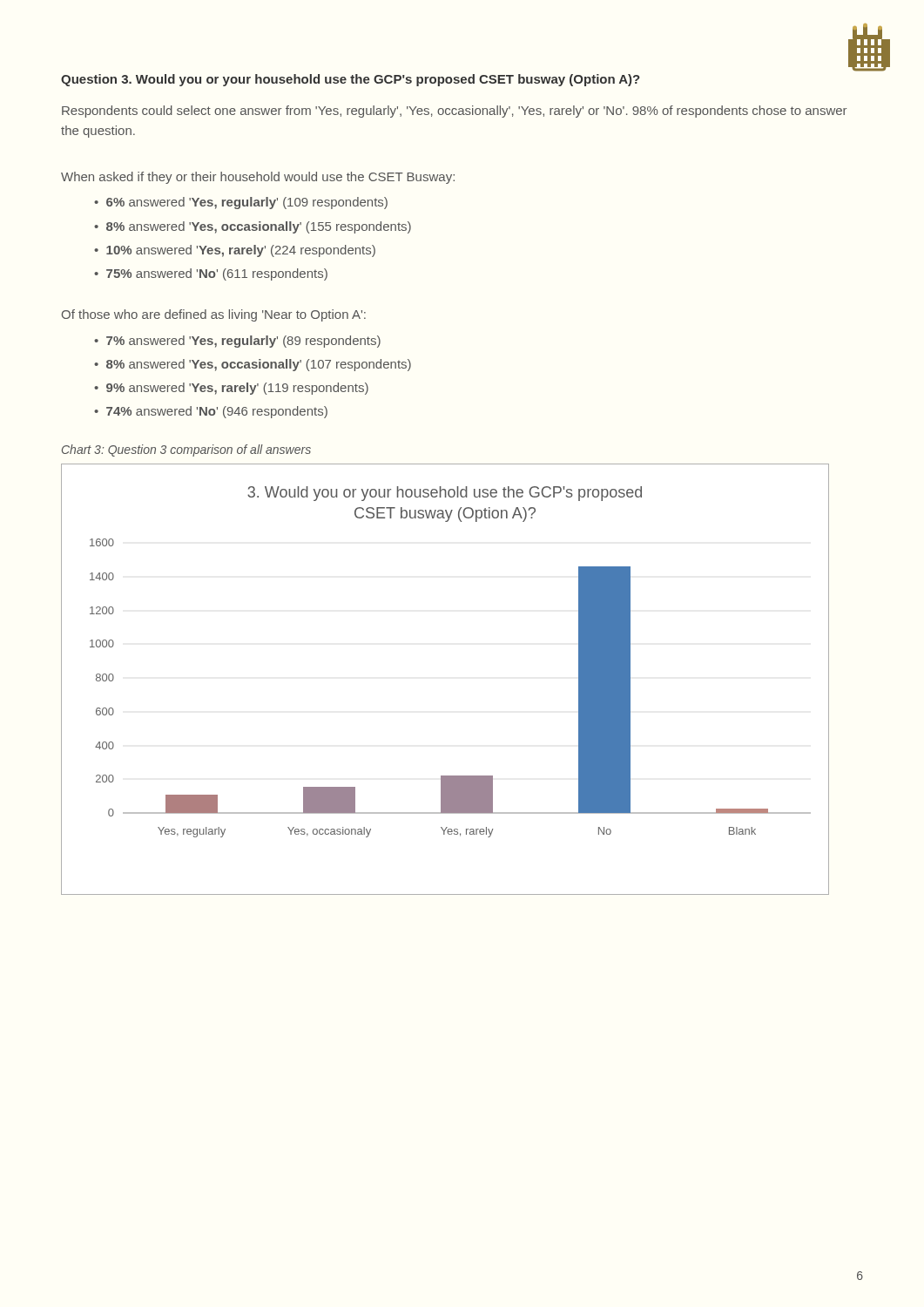The image size is (924, 1307).
Task: Point to the text block starting "Question 3. Would you or your household use"
Action: click(351, 79)
